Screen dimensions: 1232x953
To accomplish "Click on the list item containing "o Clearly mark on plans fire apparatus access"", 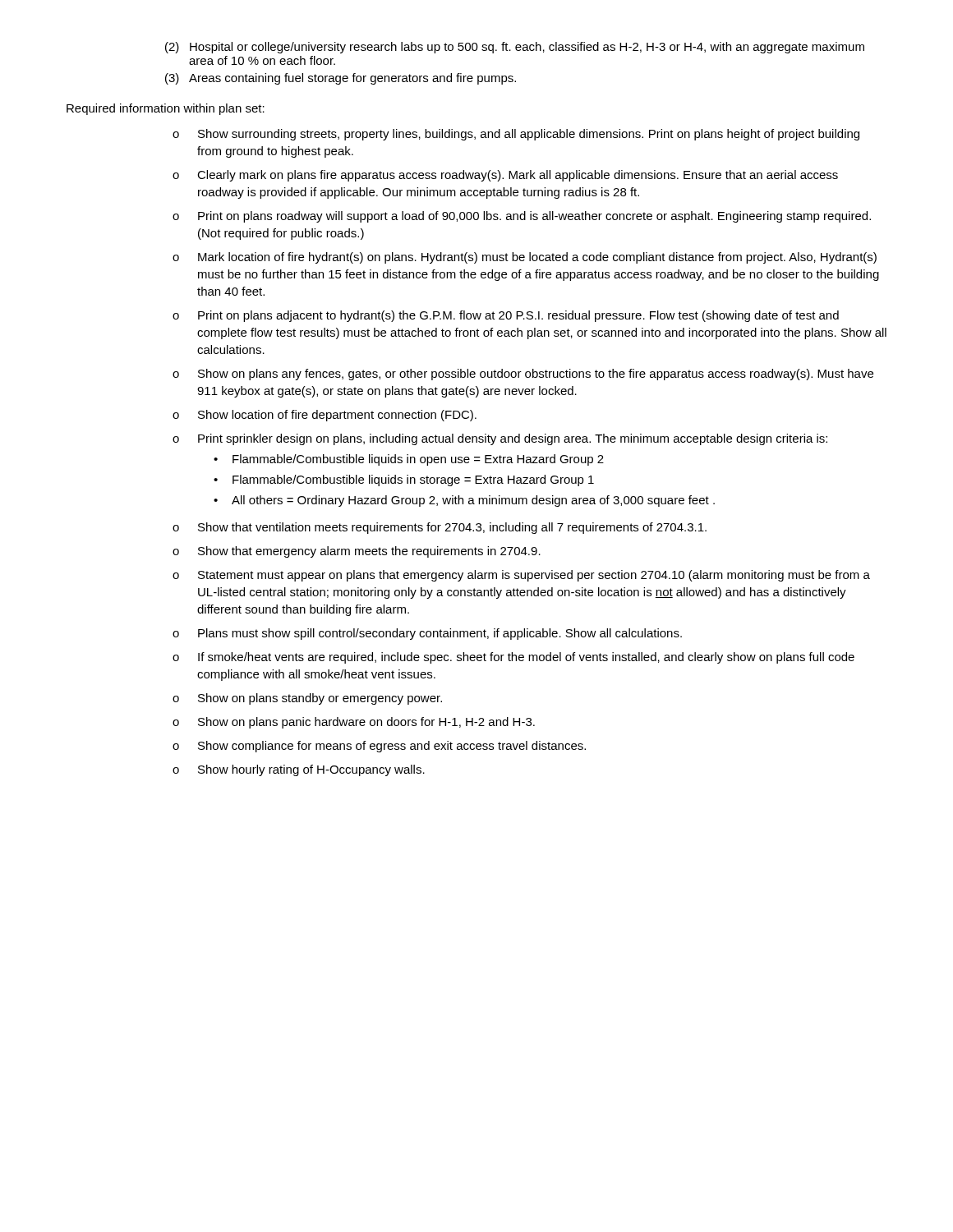I will click(x=530, y=183).
